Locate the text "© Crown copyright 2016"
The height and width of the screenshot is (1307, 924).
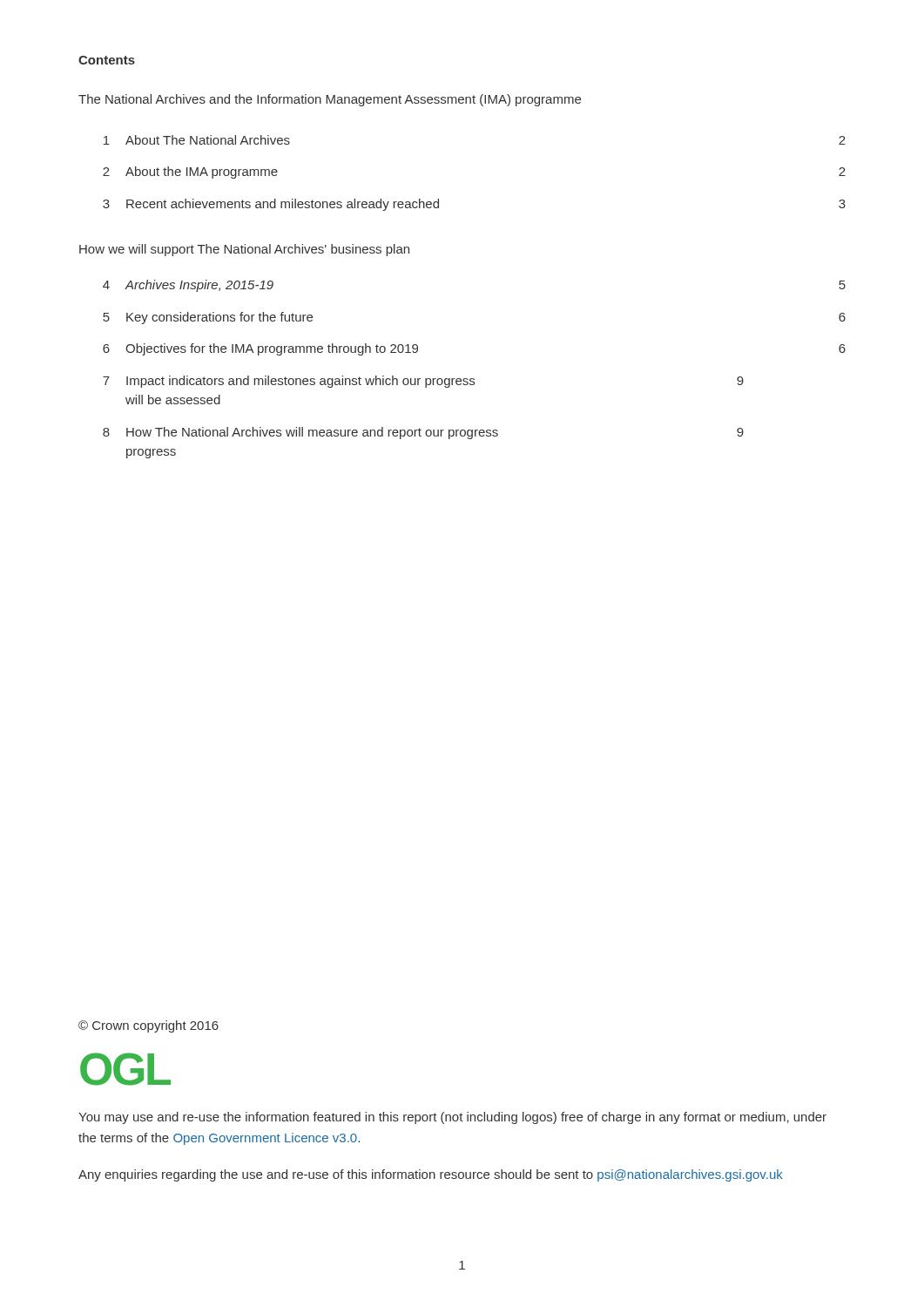coord(149,1025)
